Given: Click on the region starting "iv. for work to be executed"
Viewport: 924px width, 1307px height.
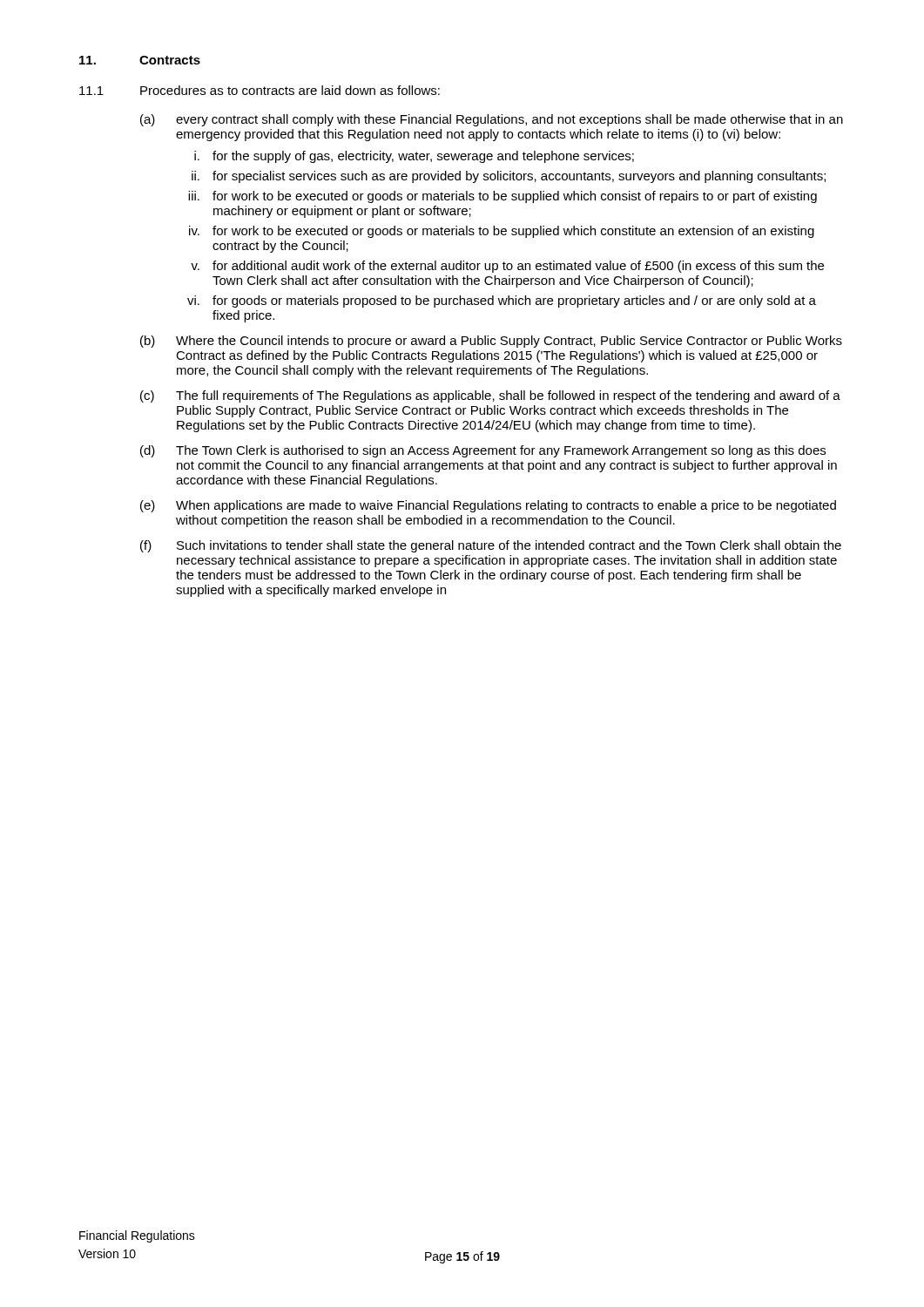Looking at the screenshot, I should pos(511,238).
